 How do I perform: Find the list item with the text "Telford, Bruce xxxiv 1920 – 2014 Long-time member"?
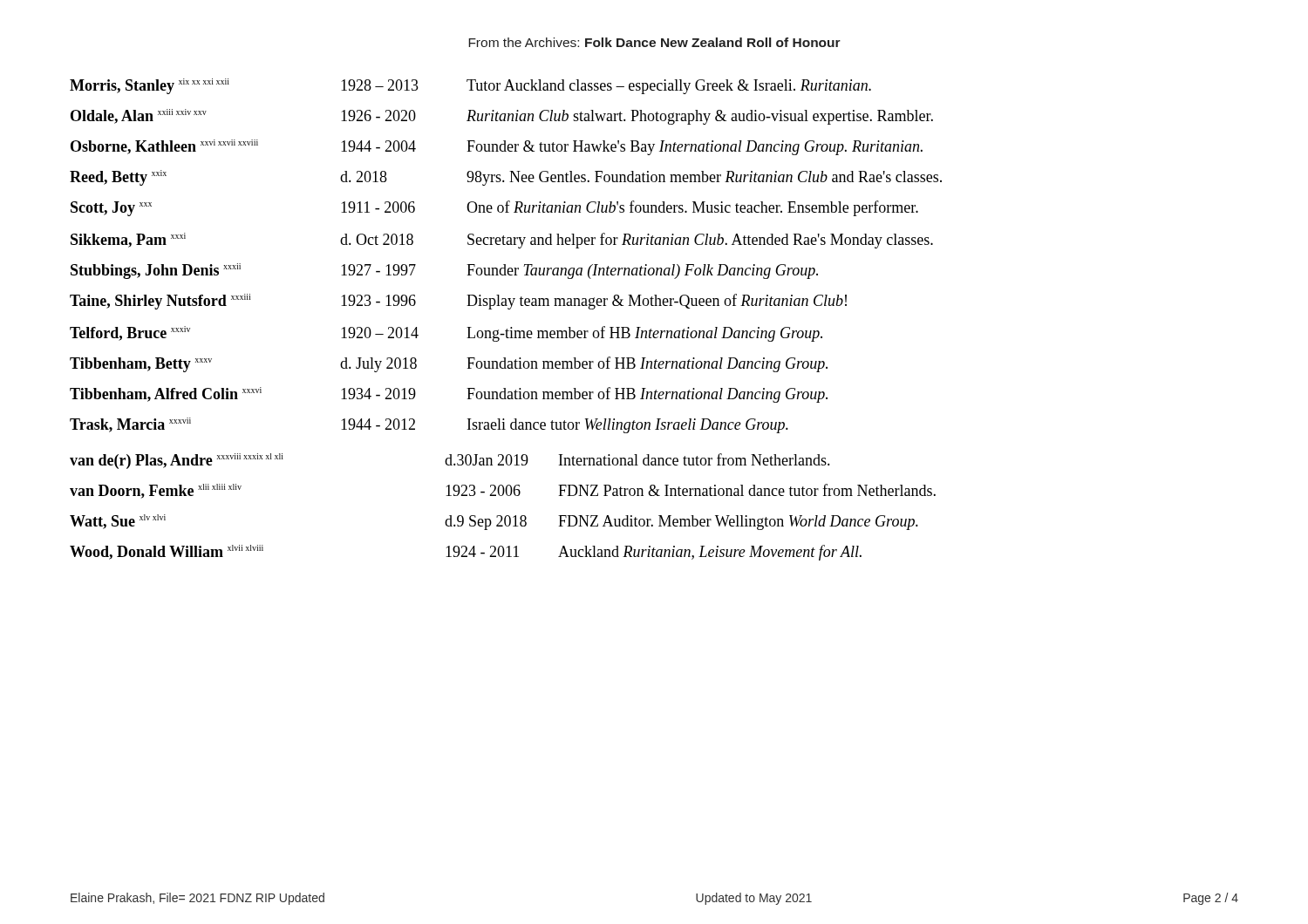pyautogui.click(x=654, y=333)
